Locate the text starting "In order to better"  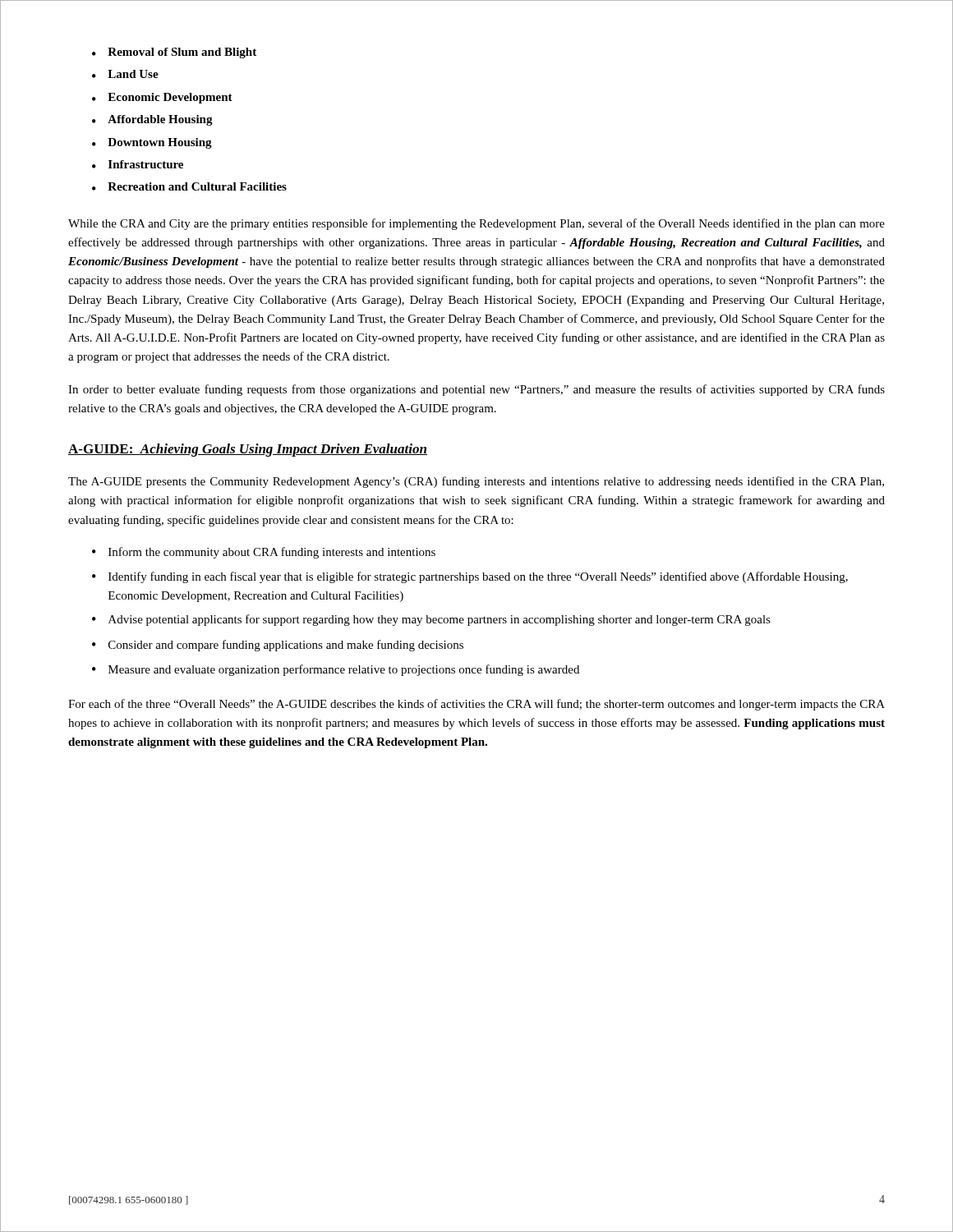pyautogui.click(x=476, y=399)
